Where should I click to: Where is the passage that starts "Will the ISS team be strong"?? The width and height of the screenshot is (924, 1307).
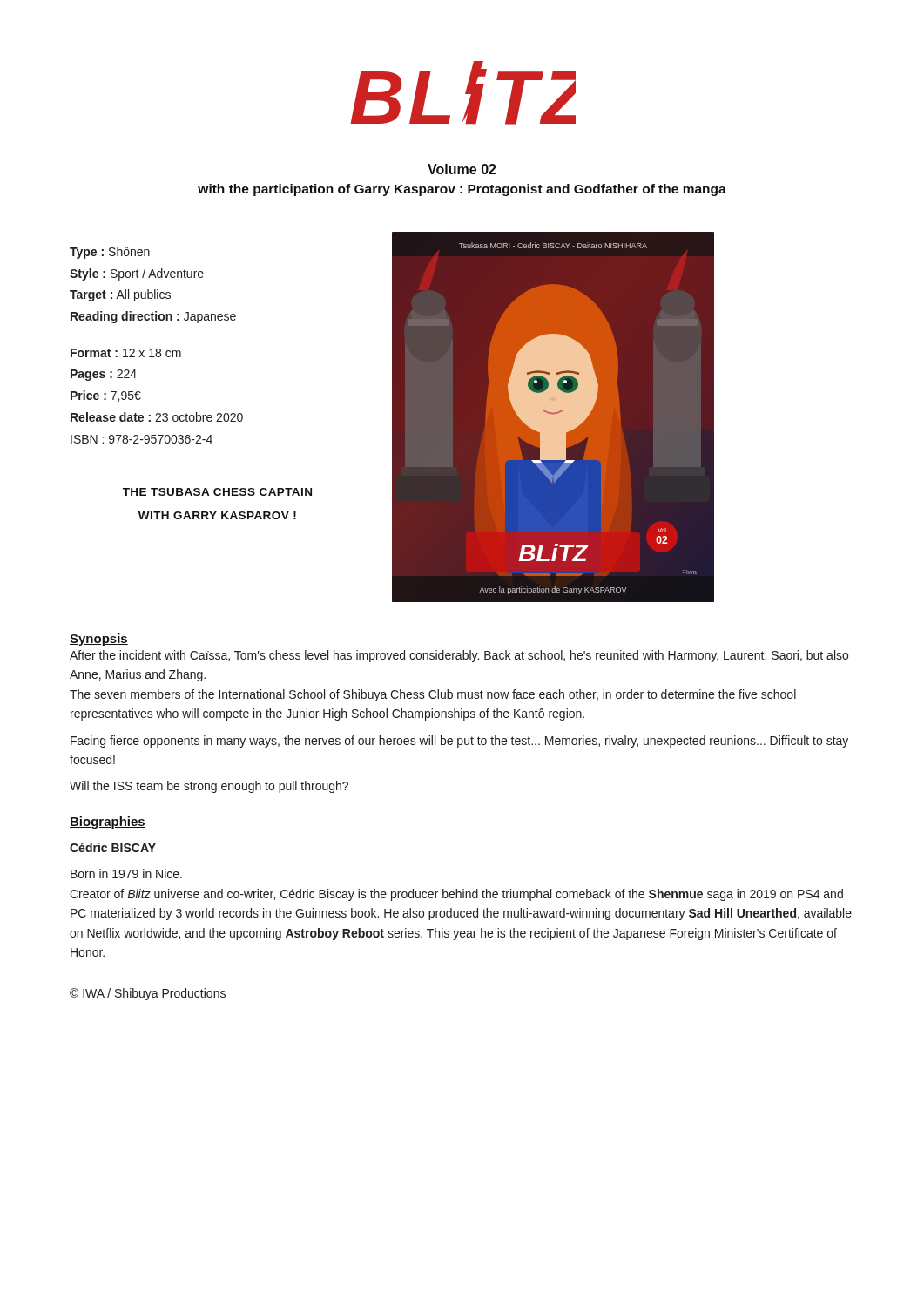pos(209,786)
